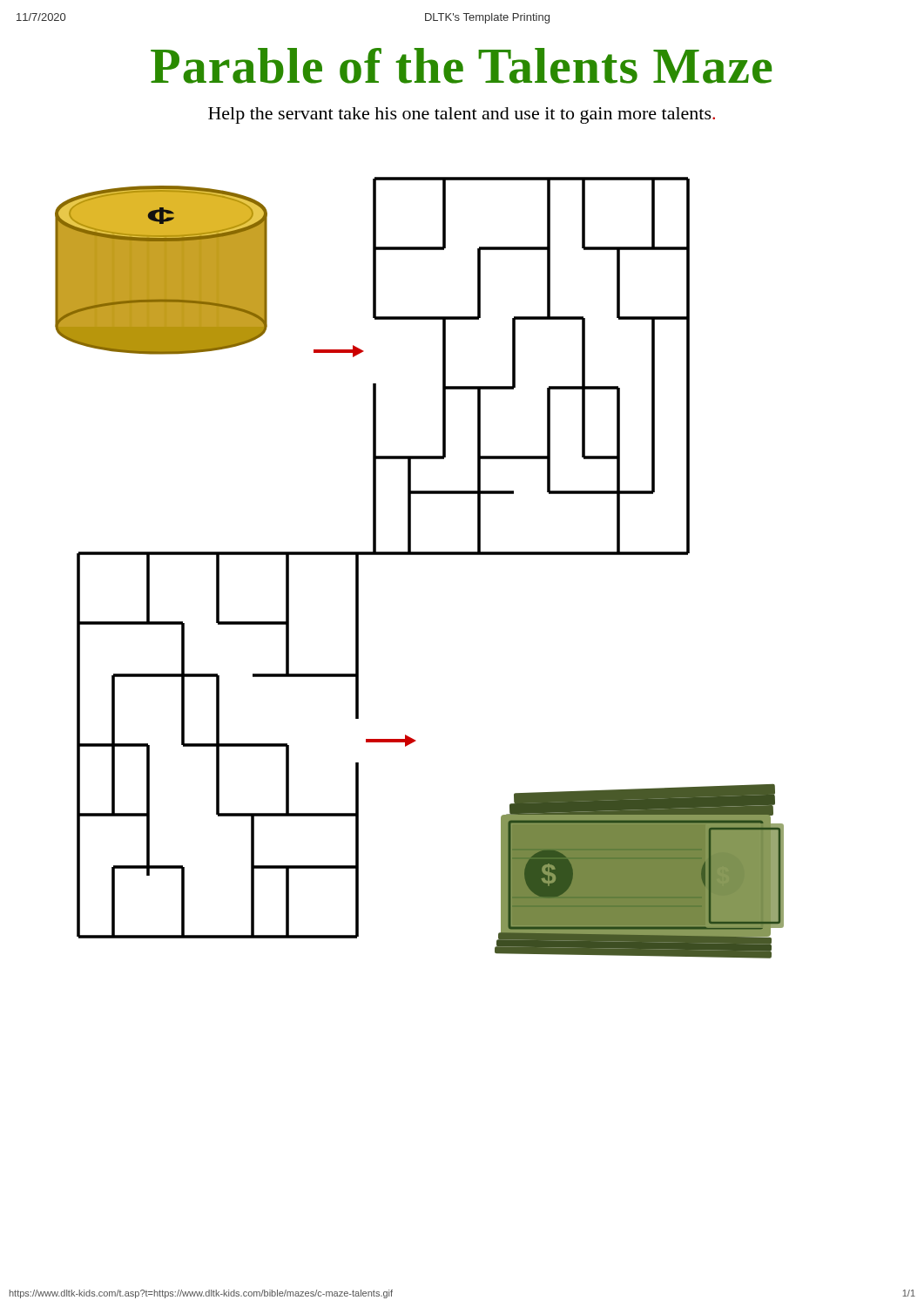Locate a illustration
This screenshot has width=924, height=1307.
[462, 553]
